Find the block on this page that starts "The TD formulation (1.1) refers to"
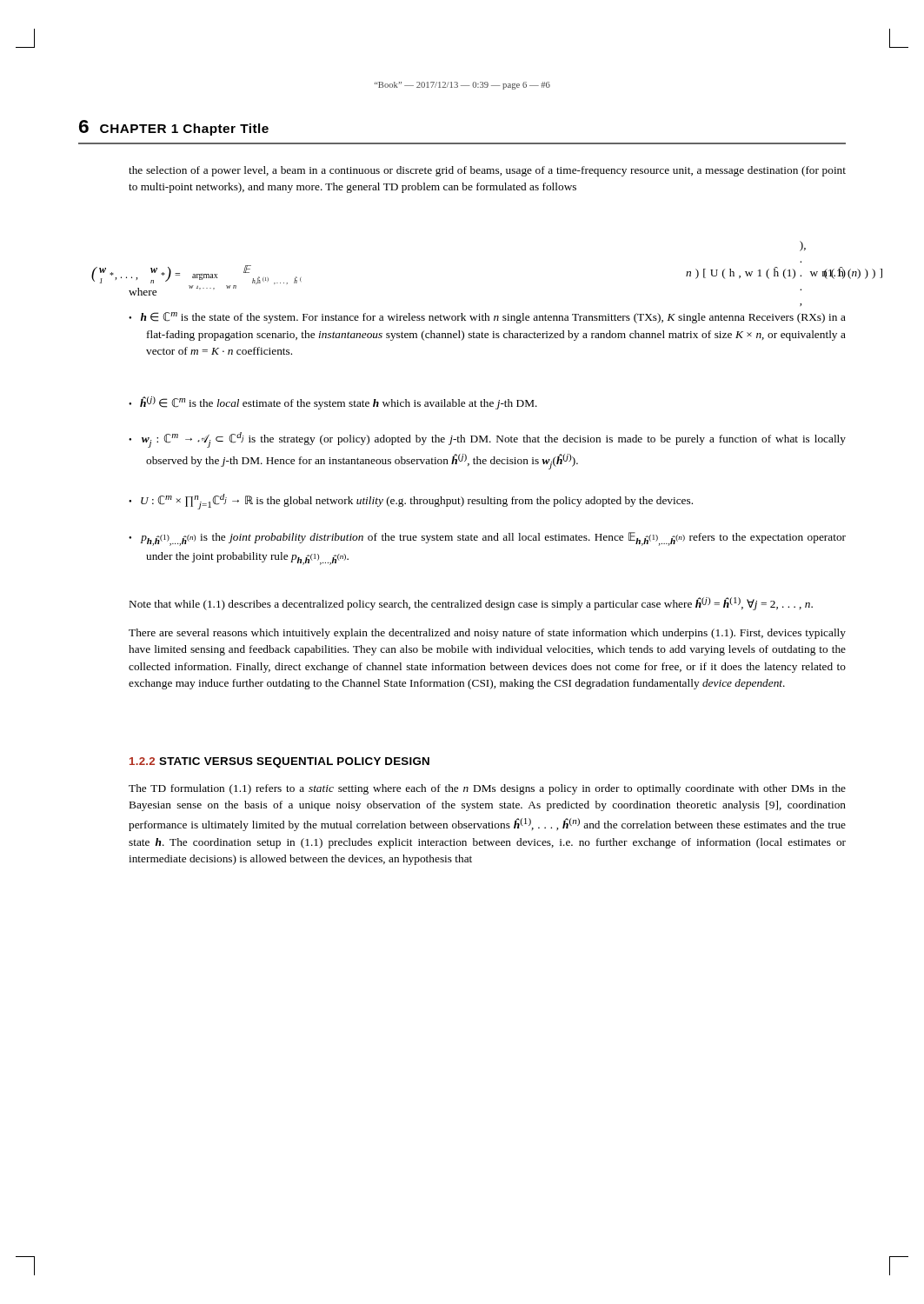Viewport: 924px width, 1304px height. [487, 823]
